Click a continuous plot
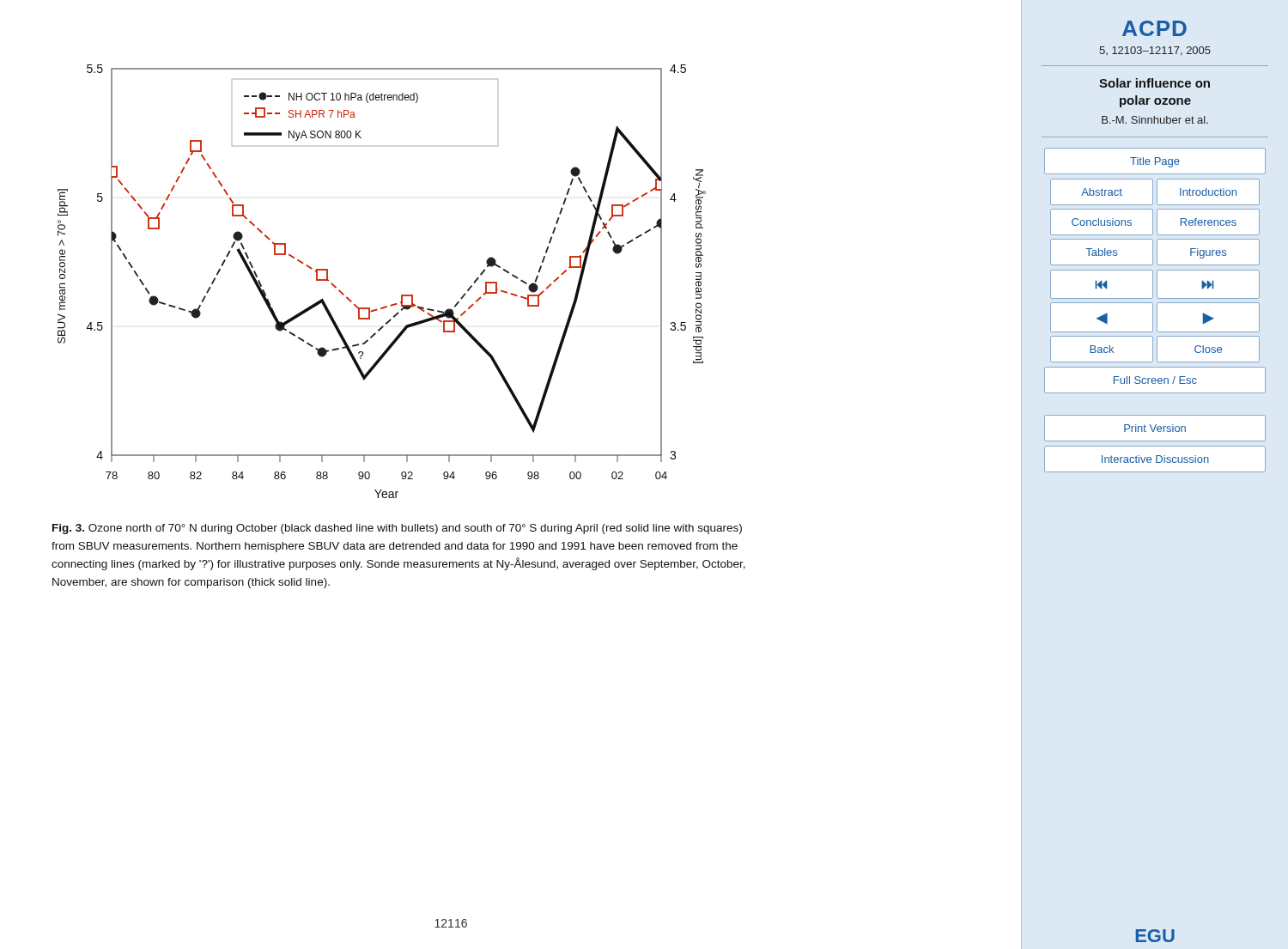Viewport: 1288px width, 949px height. click(378, 279)
